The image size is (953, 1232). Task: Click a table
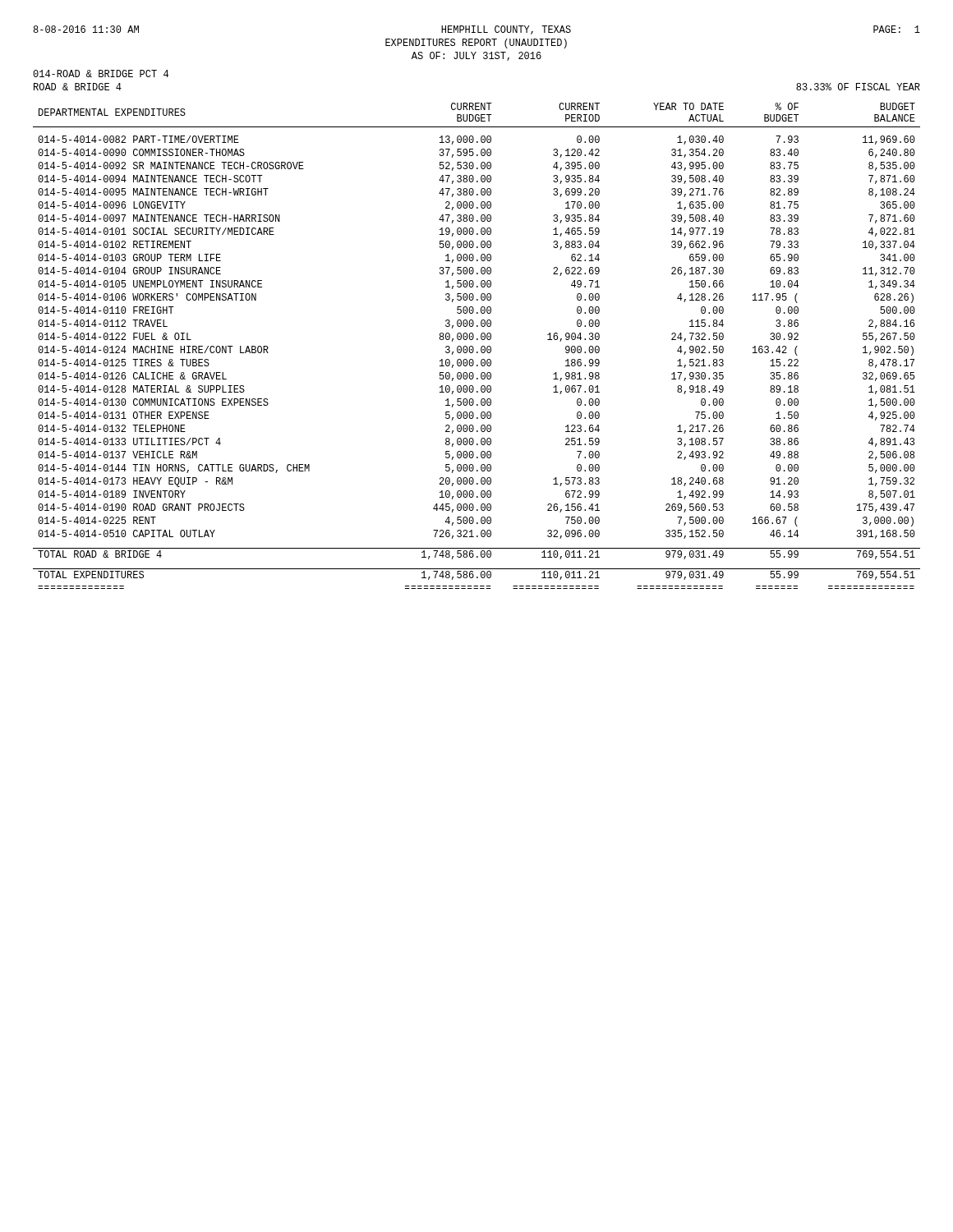[x=476, y=347]
